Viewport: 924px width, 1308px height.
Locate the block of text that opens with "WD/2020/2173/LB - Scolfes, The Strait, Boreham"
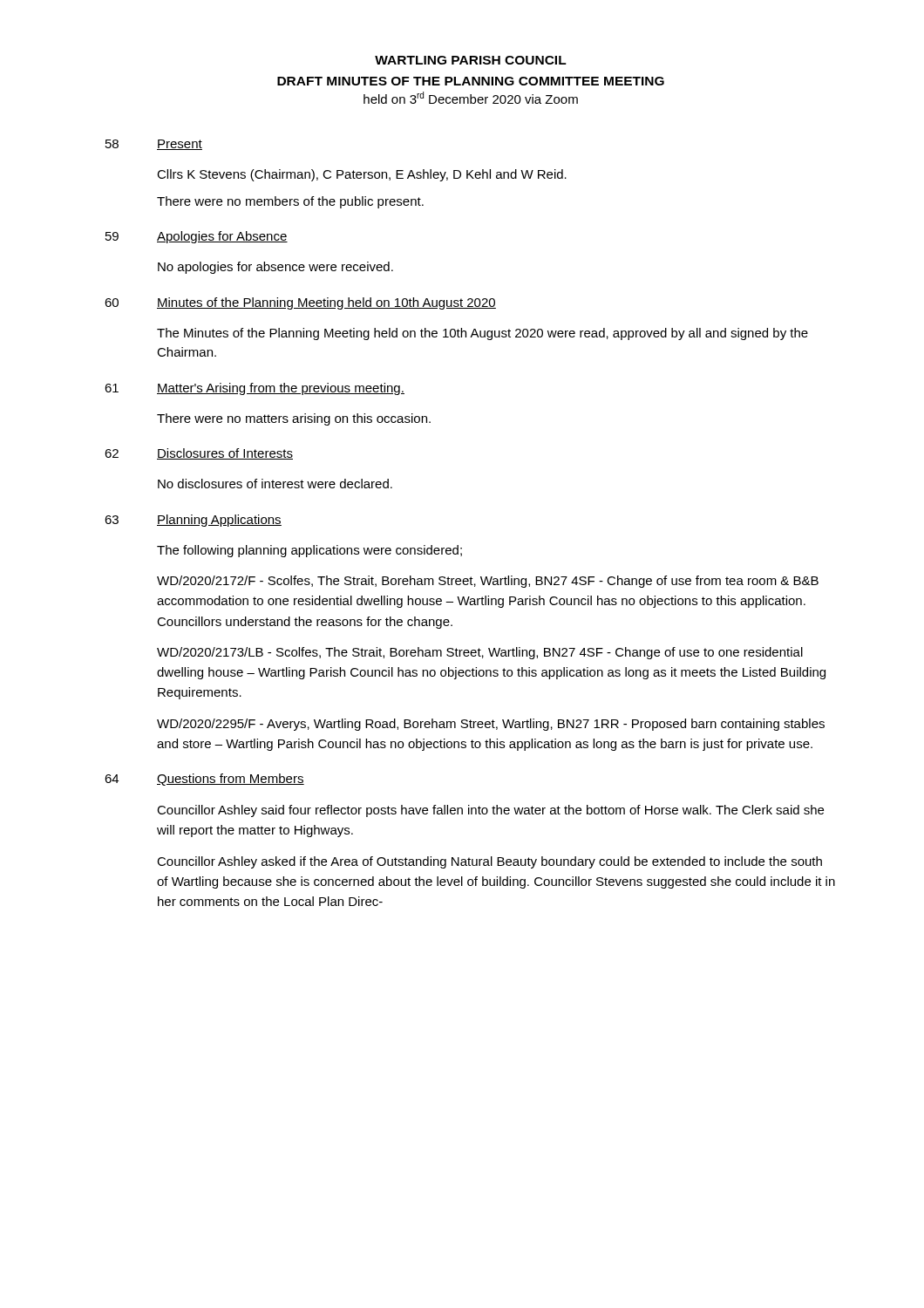(x=471, y=672)
